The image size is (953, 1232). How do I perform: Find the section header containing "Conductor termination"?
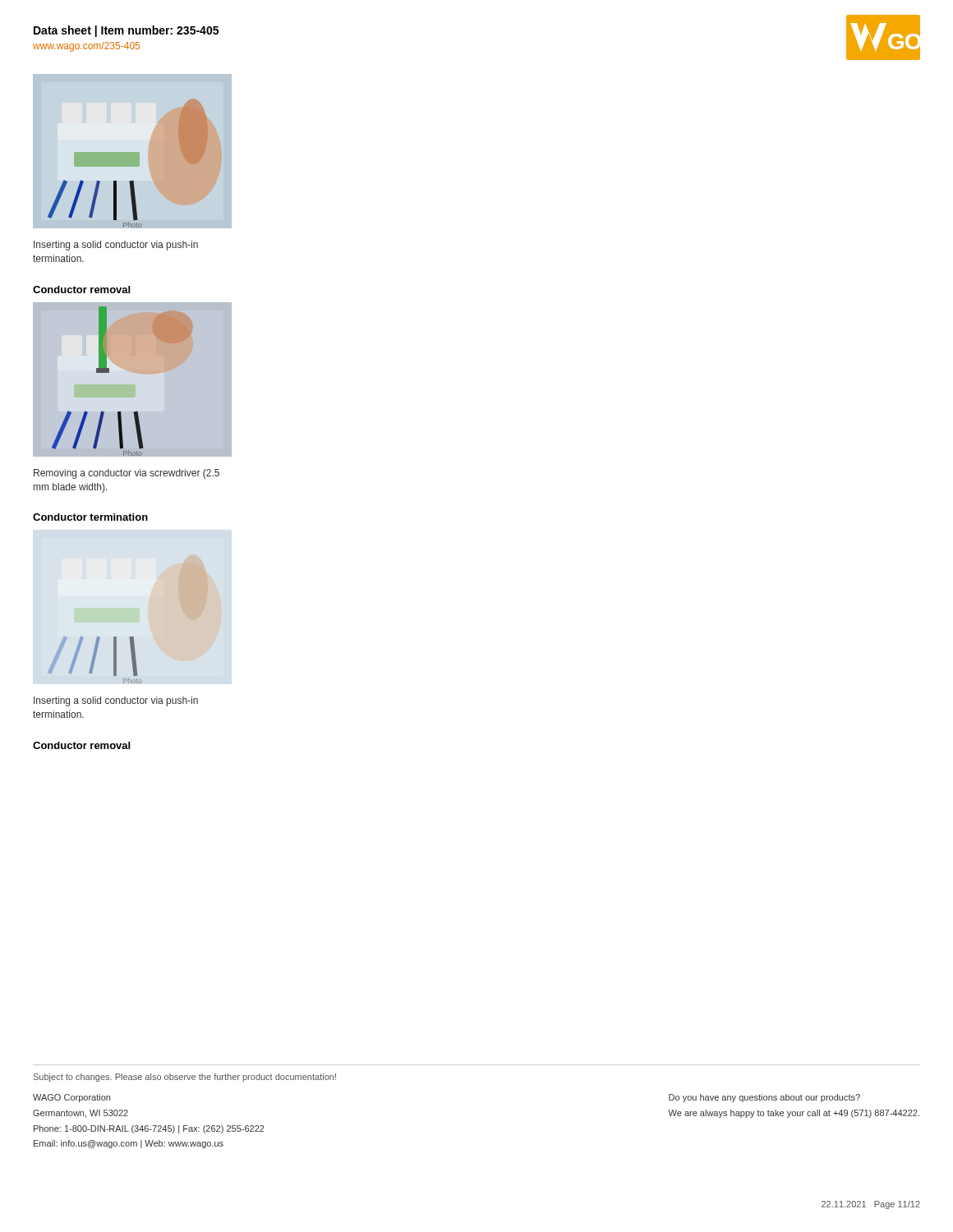pyautogui.click(x=148, y=517)
